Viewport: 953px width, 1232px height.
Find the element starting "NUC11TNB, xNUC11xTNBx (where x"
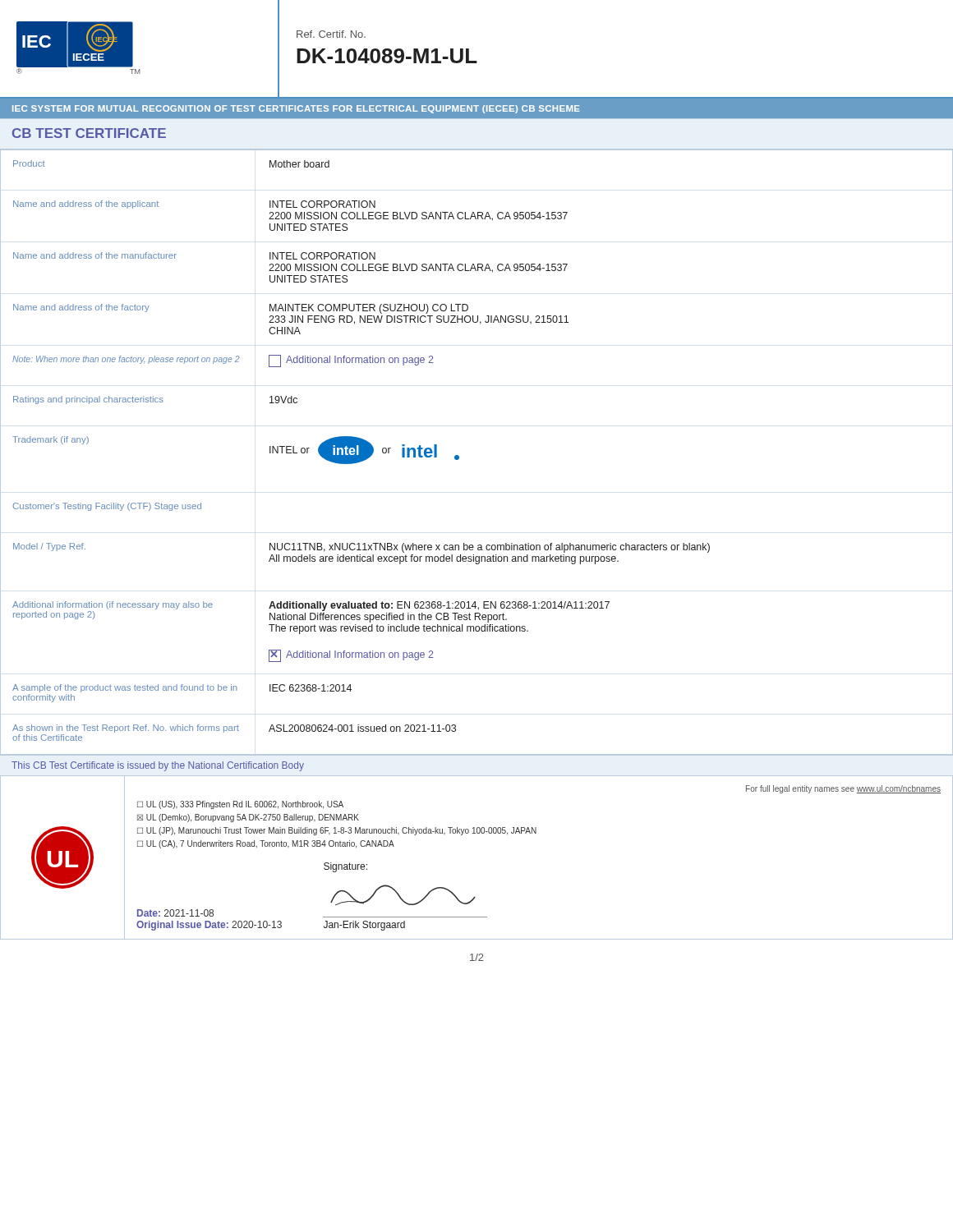click(490, 553)
